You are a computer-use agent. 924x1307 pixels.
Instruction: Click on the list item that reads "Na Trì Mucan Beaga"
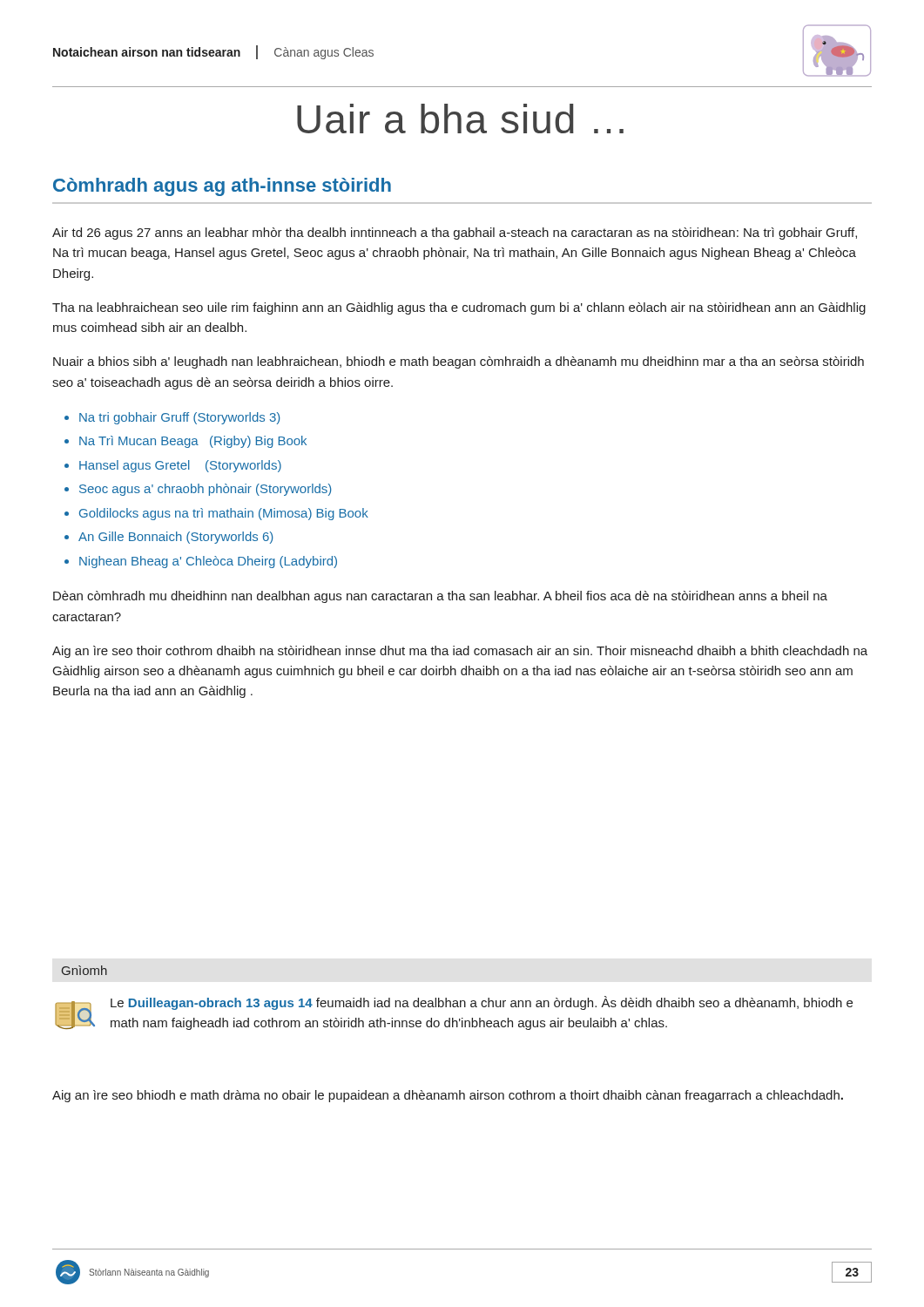pyautogui.click(x=193, y=441)
